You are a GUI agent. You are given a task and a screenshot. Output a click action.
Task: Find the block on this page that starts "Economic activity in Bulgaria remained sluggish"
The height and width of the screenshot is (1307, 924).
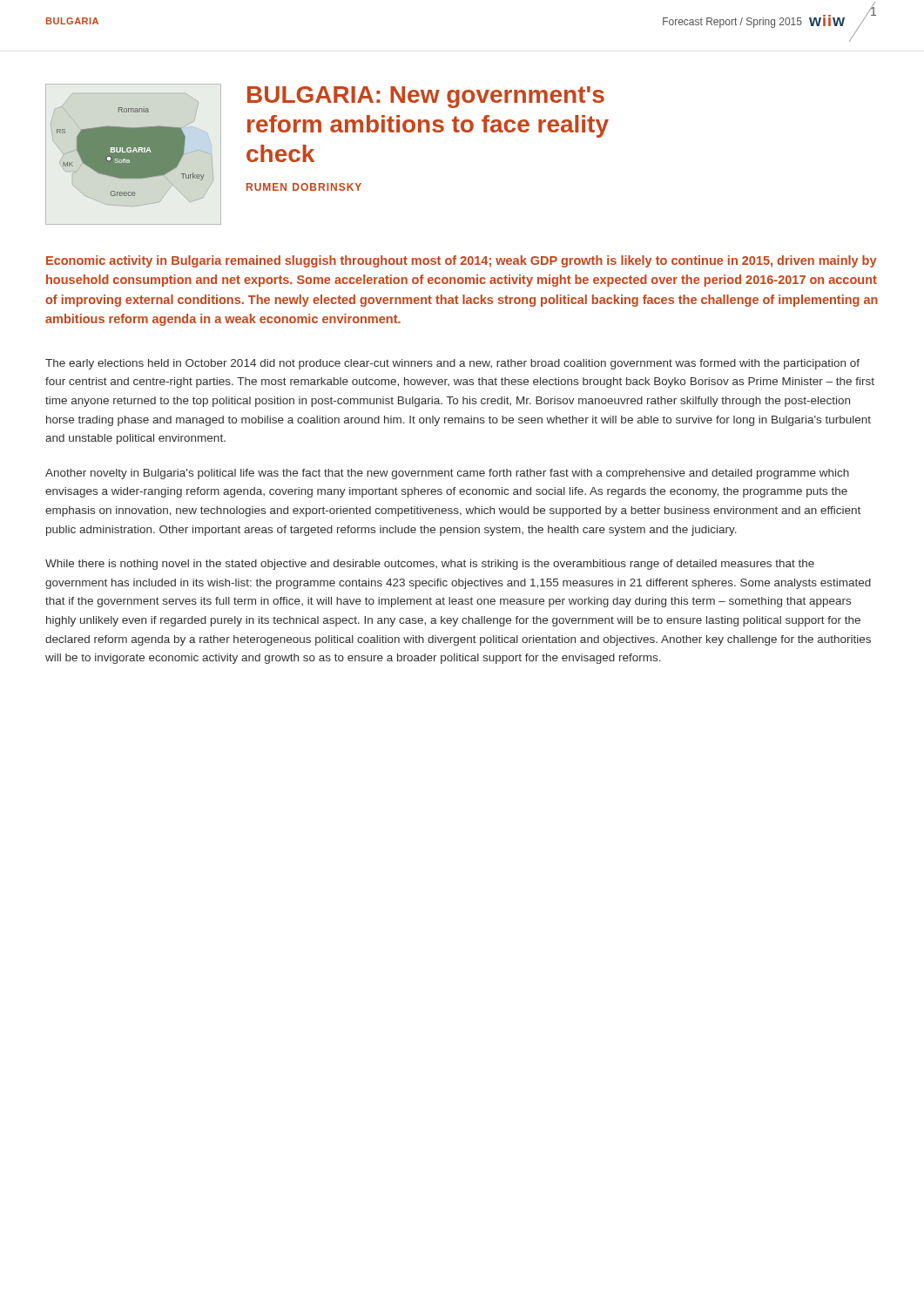[462, 290]
